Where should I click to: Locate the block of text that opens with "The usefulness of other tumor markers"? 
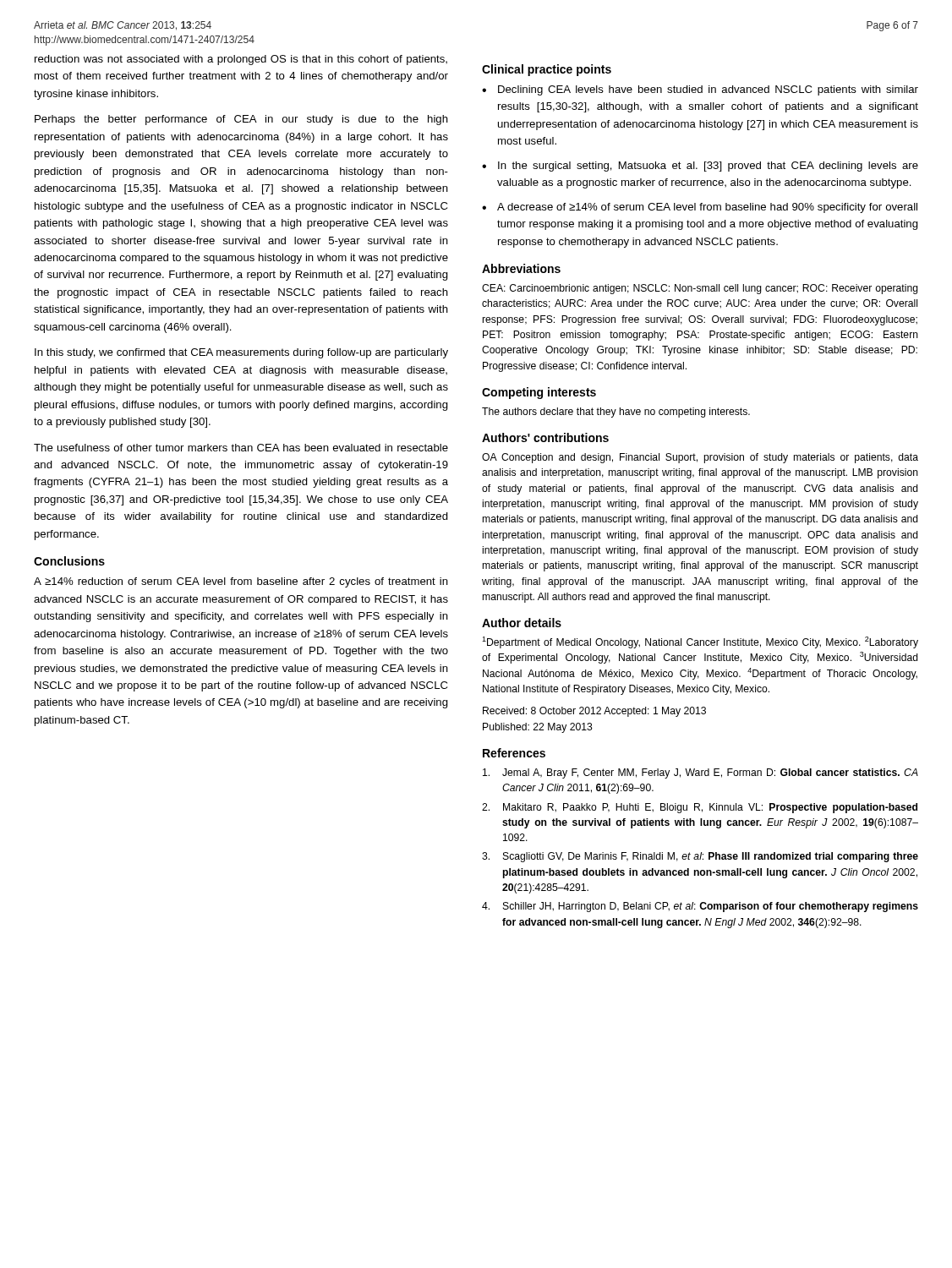(241, 490)
